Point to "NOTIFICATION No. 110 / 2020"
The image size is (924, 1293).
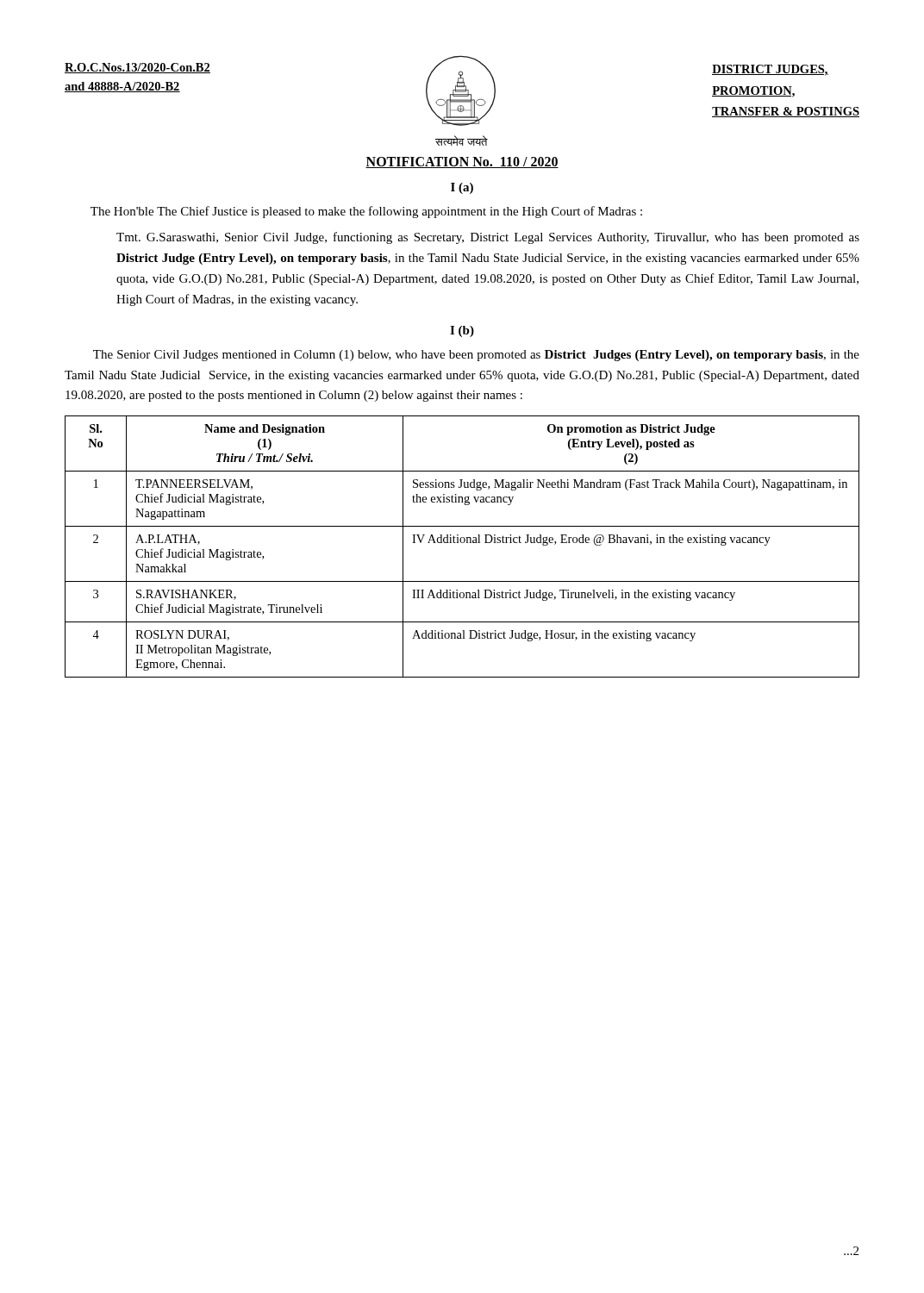point(462,162)
